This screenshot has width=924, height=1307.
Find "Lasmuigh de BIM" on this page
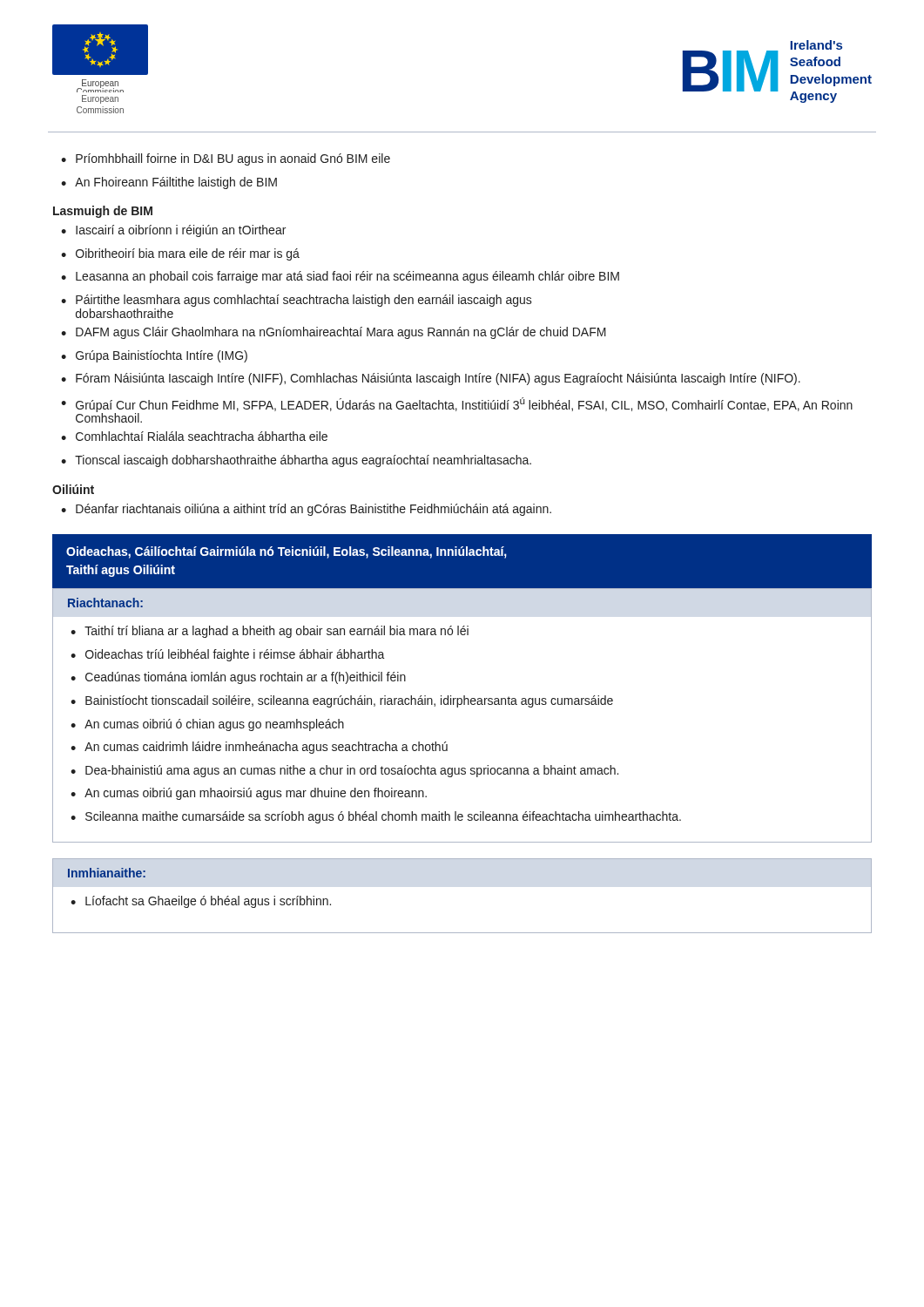pos(103,211)
